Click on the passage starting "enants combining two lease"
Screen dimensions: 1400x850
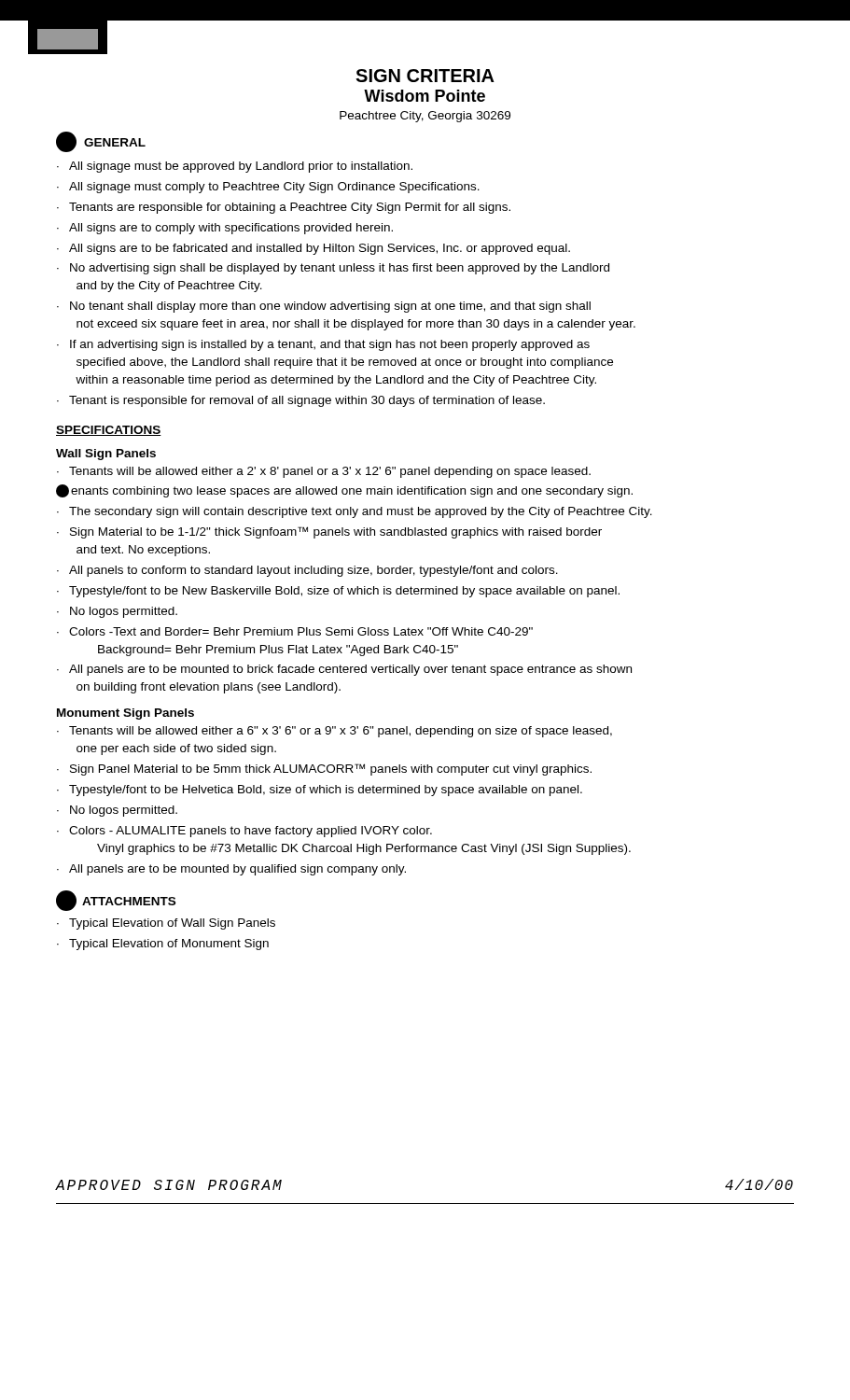point(345,492)
